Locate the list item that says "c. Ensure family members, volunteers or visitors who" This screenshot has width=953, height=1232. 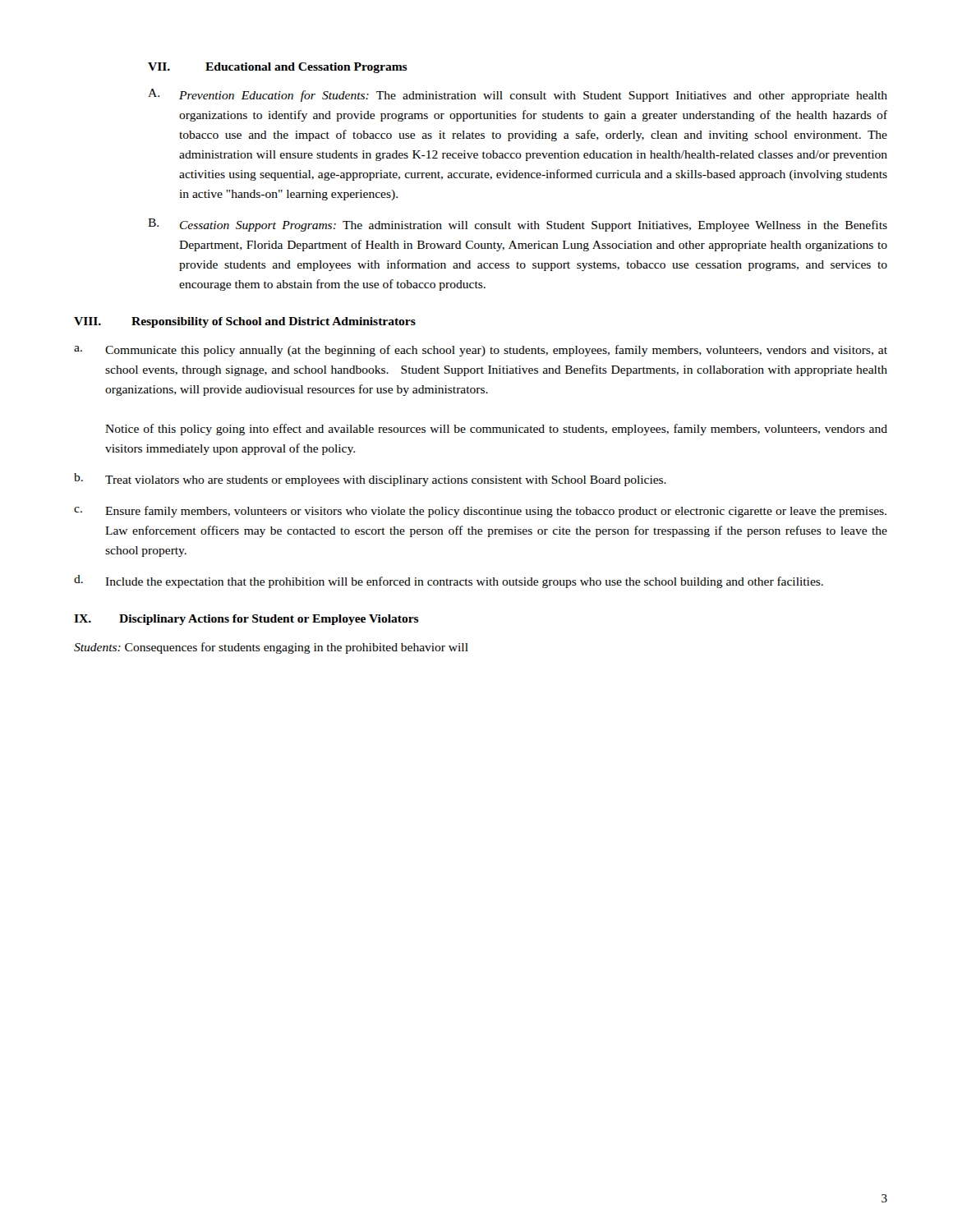pyautogui.click(x=481, y=531)
